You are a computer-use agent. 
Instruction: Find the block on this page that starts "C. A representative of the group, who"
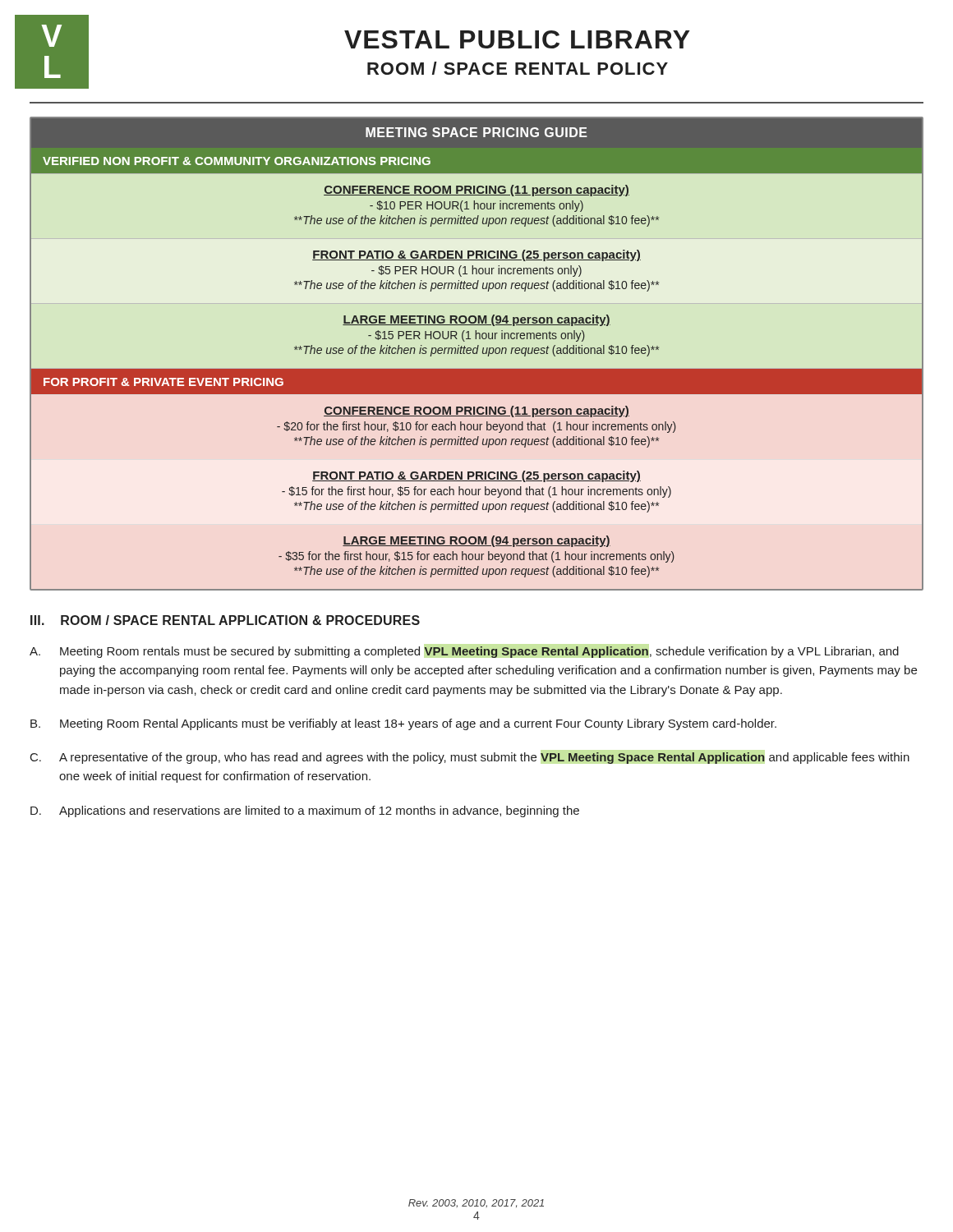(x=476, y=767)
